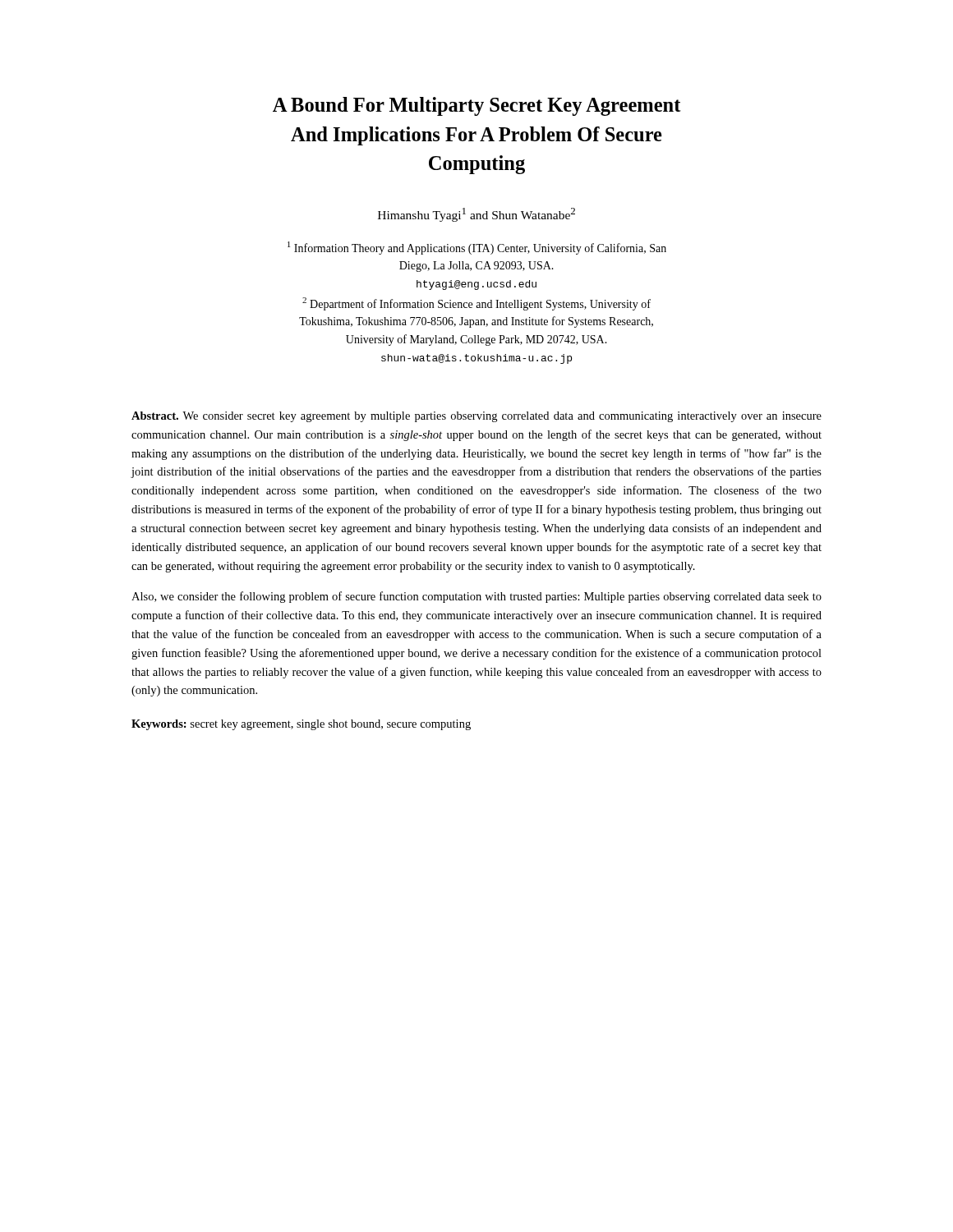The image size is (953, 1232).
Task: Click on the title containing "A Bound For"
Action: [476, 134]
